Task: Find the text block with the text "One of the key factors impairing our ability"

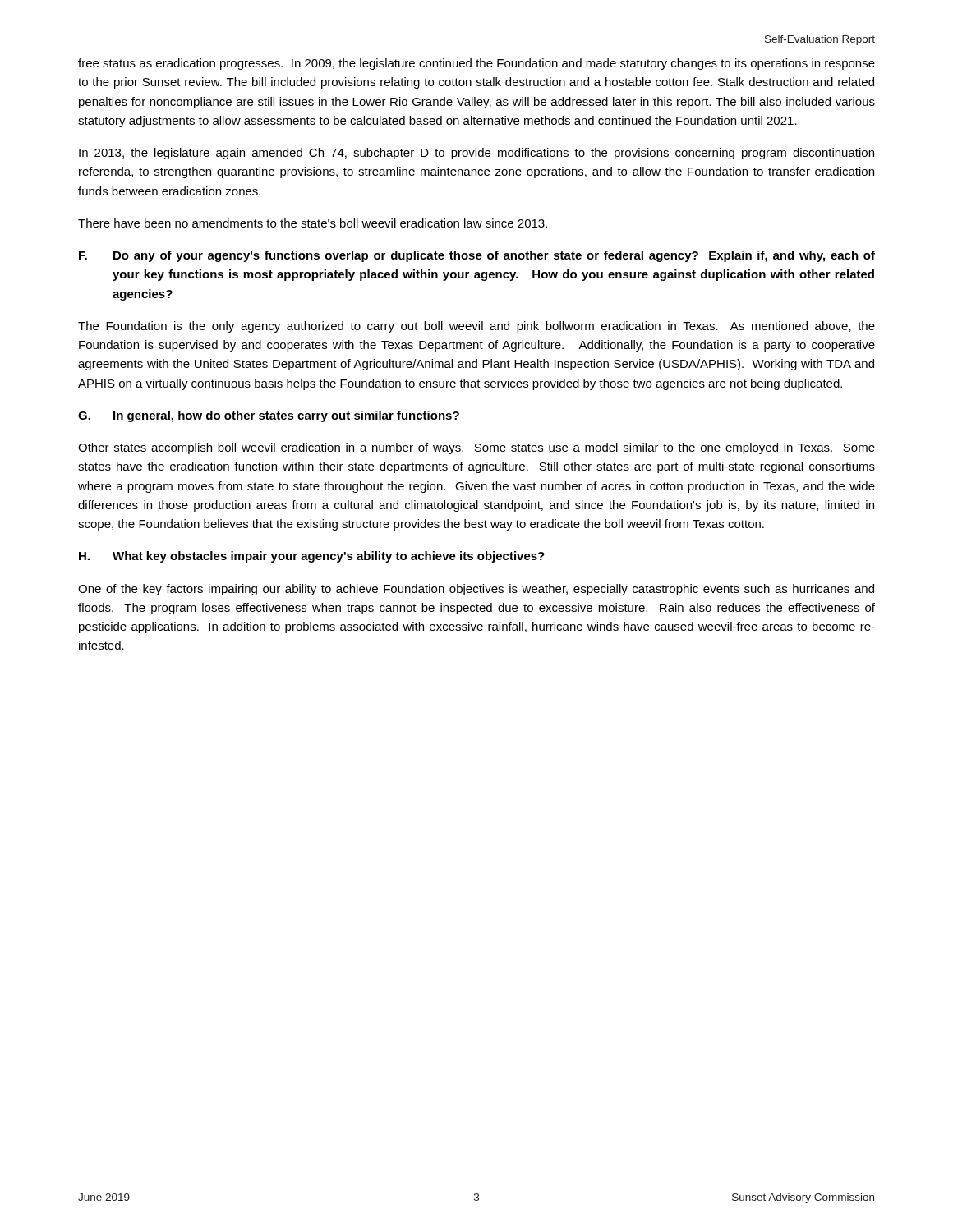Action: click(476, 617)
